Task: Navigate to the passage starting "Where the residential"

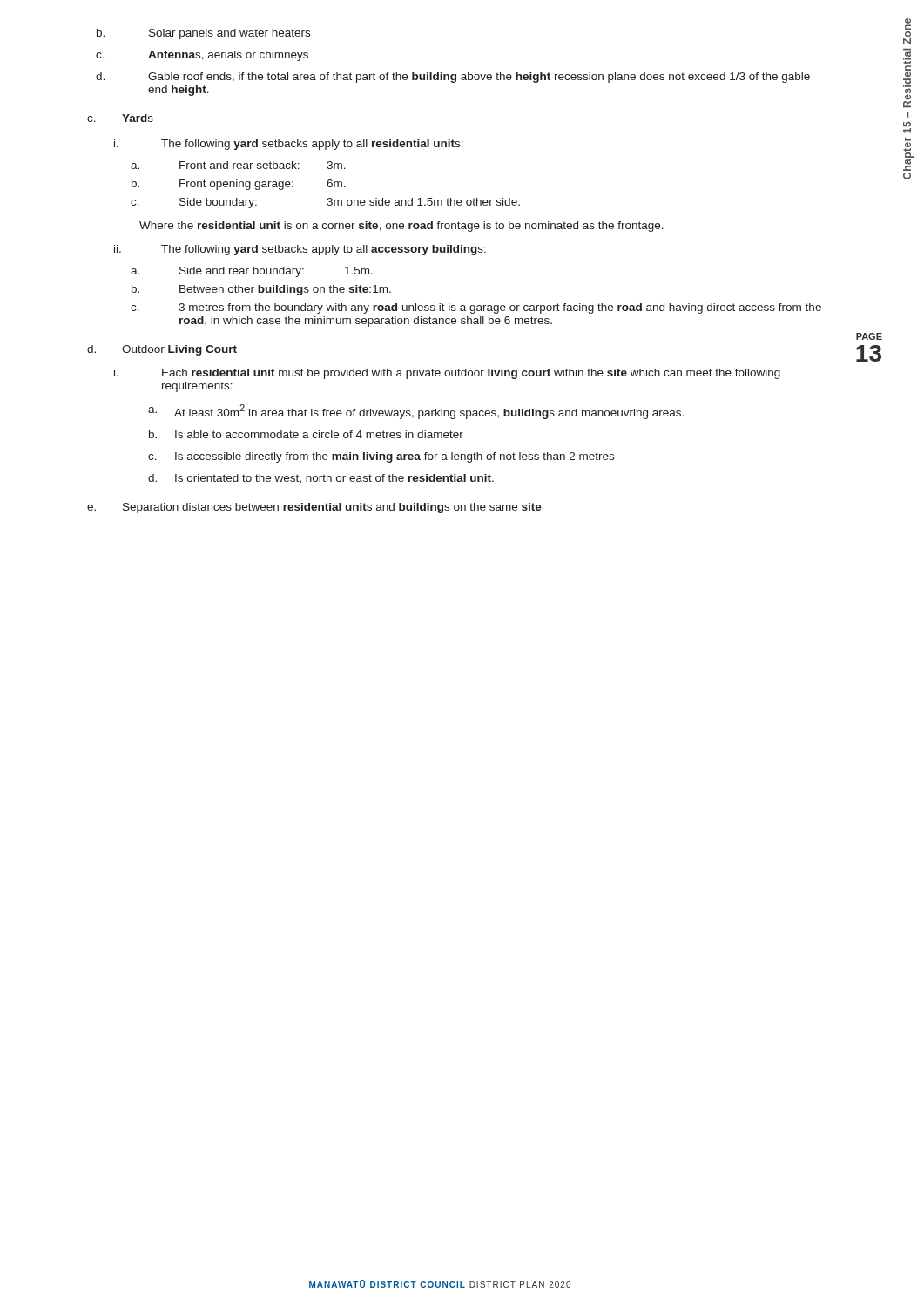Action: click(x=402, y=225)
